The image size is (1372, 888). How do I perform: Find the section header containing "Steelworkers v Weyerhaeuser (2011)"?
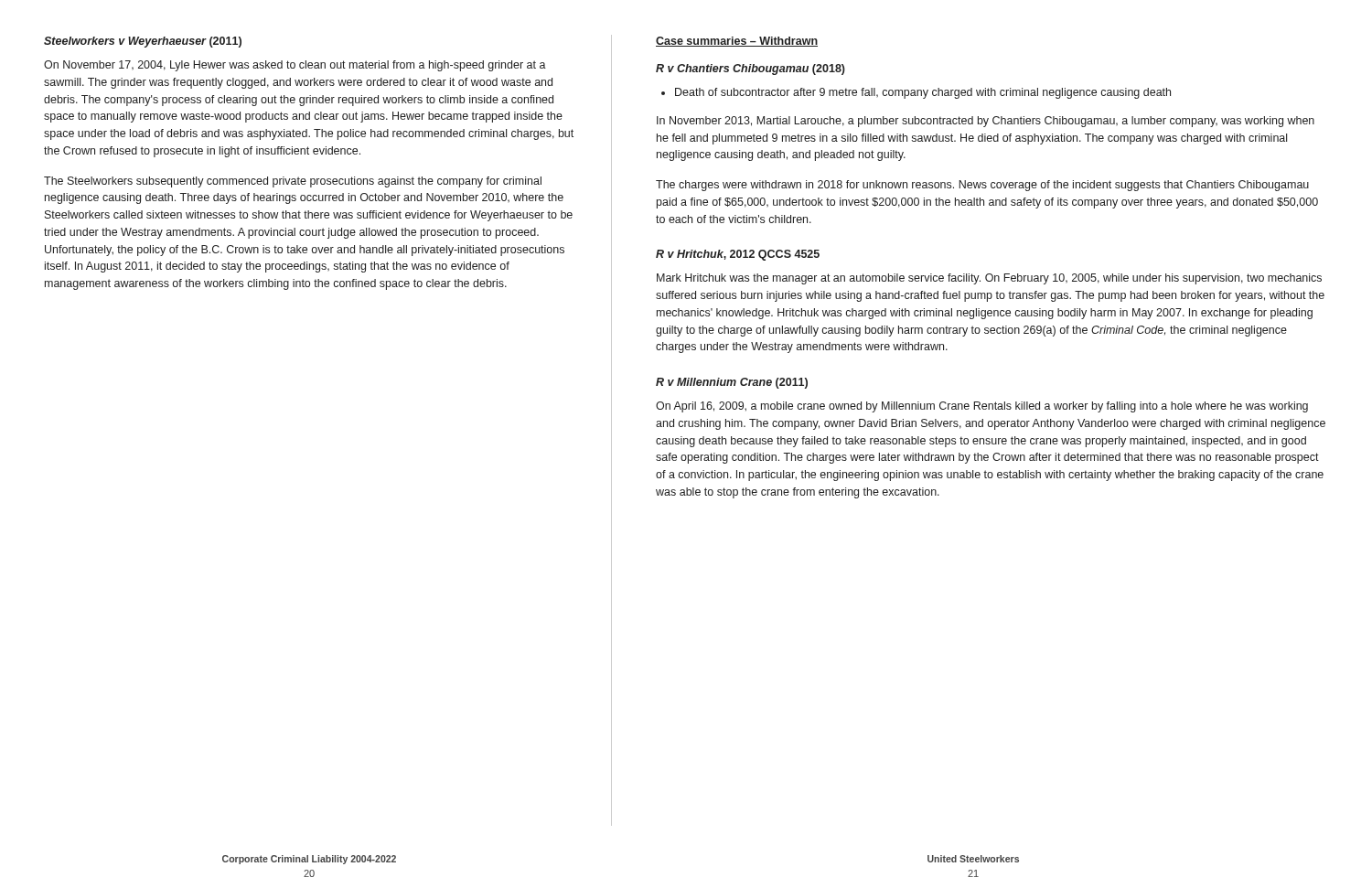143,41
